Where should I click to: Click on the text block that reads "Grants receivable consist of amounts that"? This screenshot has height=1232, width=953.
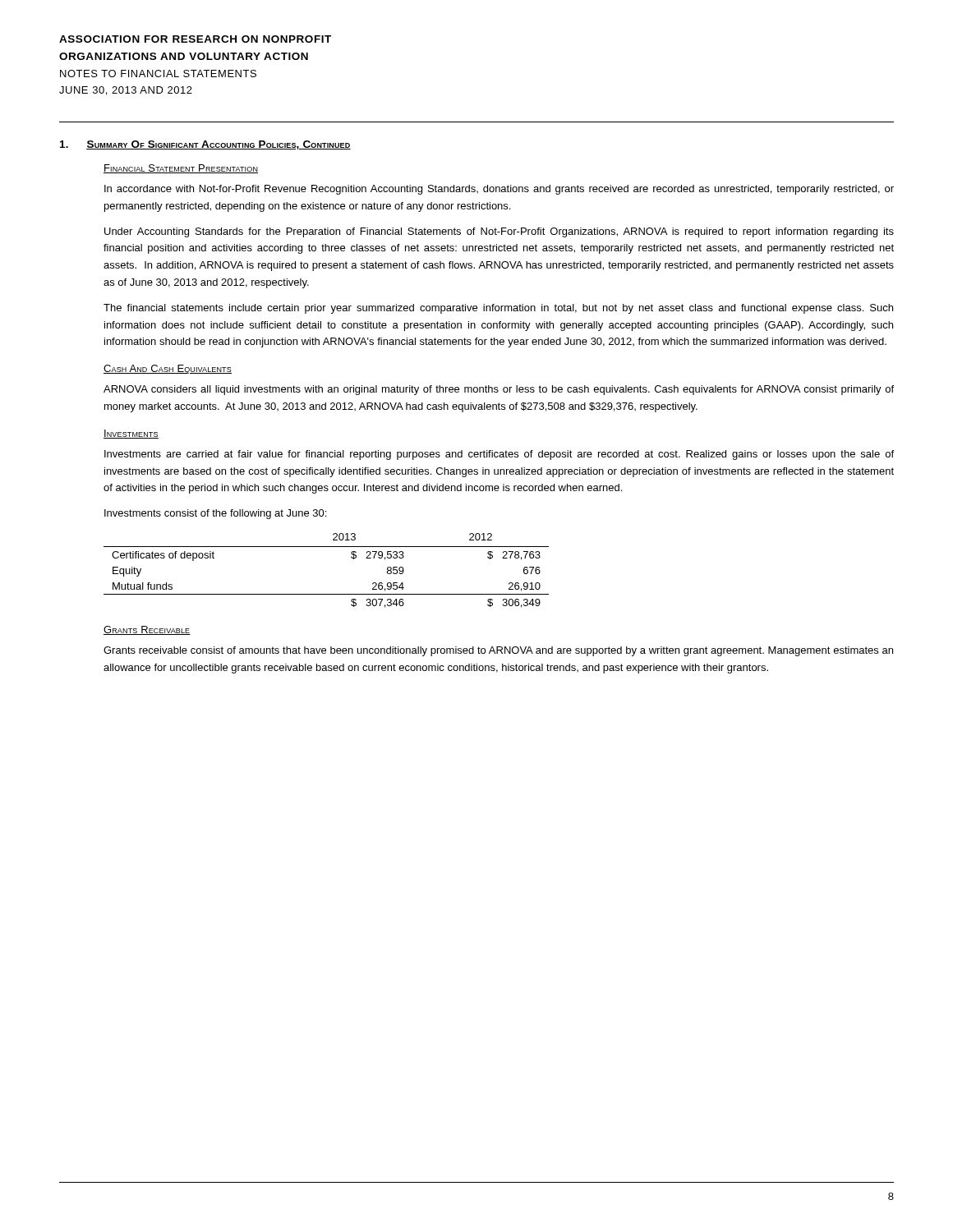pyautogui.click(x=499, y=659)
